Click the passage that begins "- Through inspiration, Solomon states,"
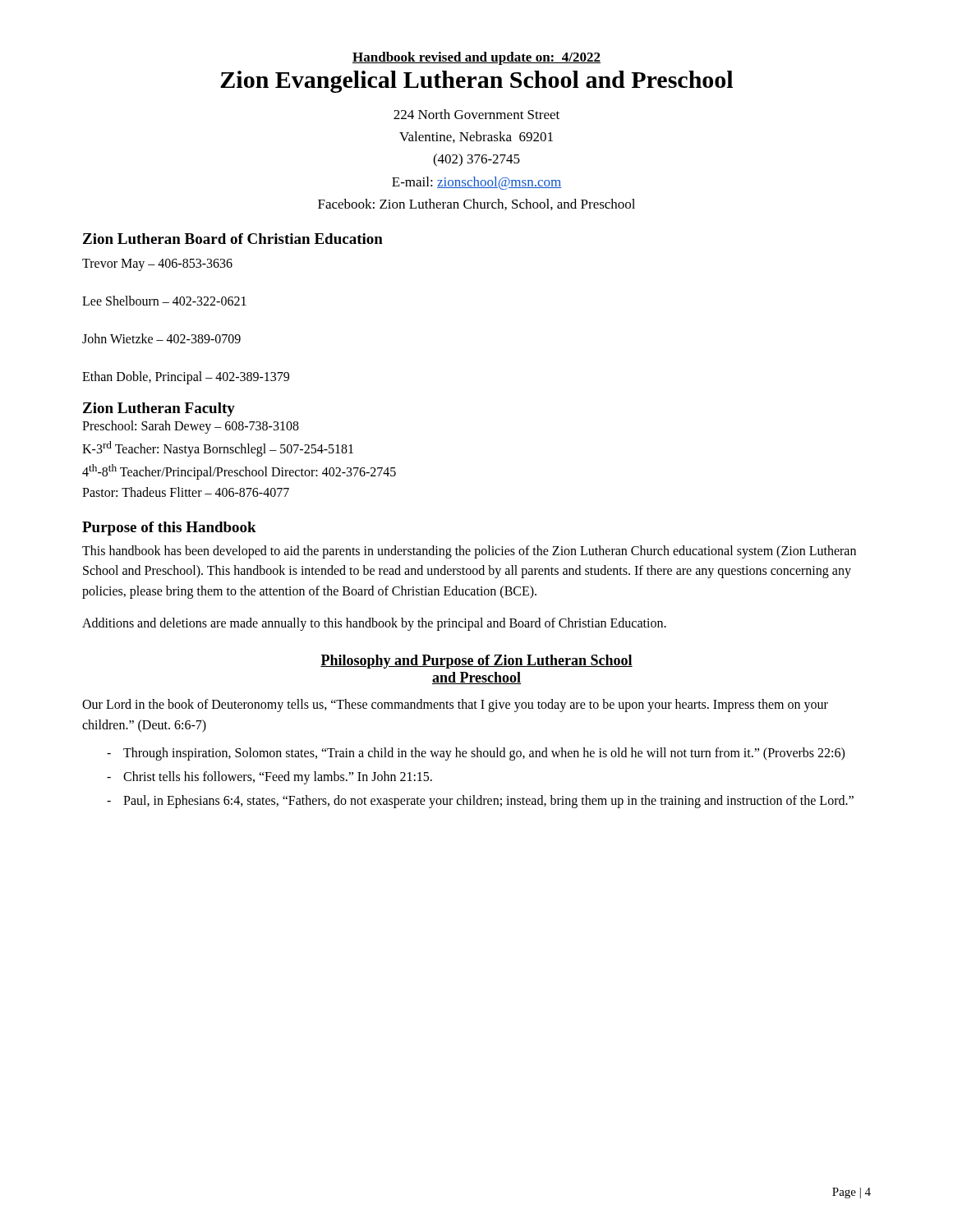This screenshot has width=953, height=1232. (476, 754)
